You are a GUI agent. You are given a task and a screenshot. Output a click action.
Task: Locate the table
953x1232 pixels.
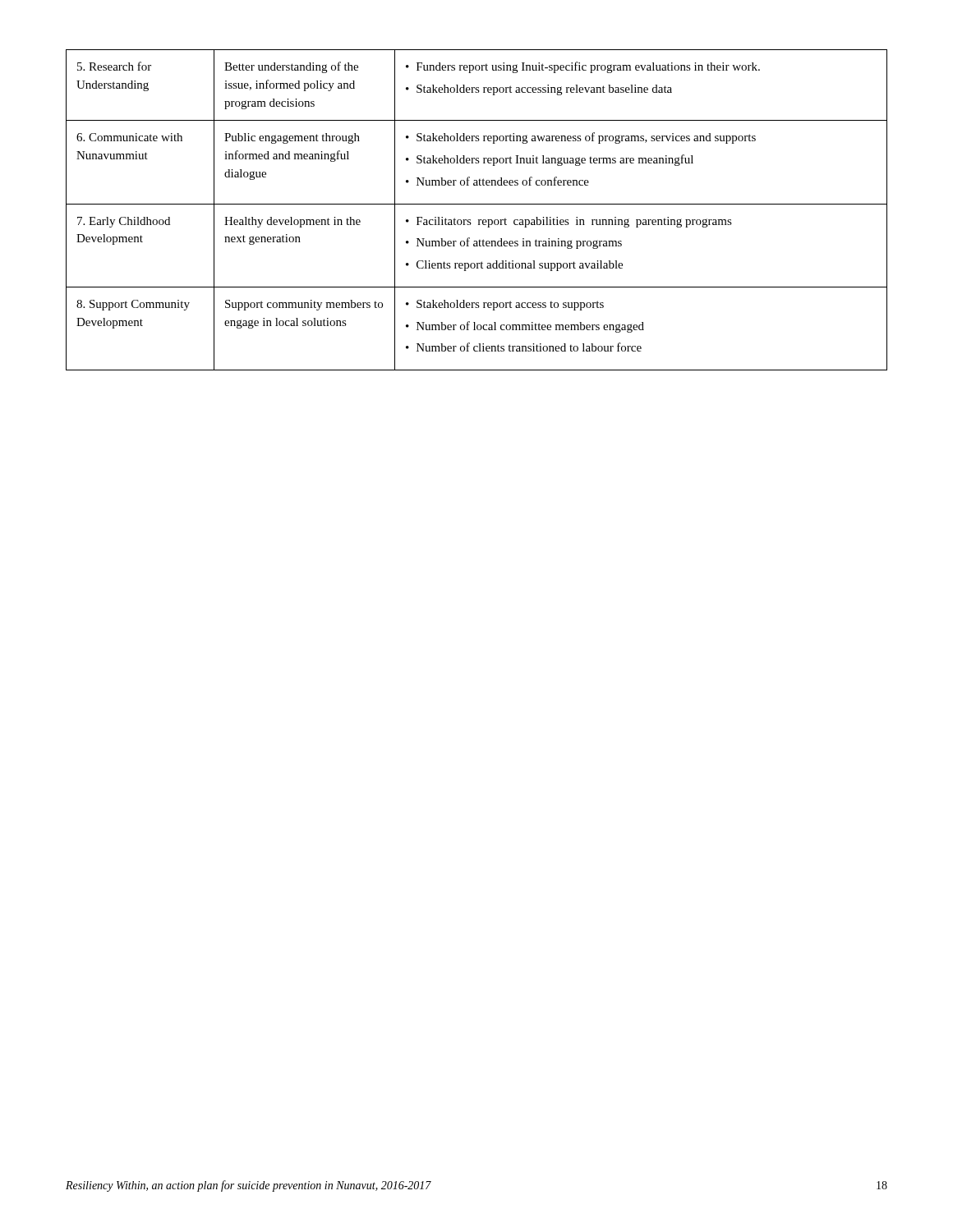click(476, 210)
